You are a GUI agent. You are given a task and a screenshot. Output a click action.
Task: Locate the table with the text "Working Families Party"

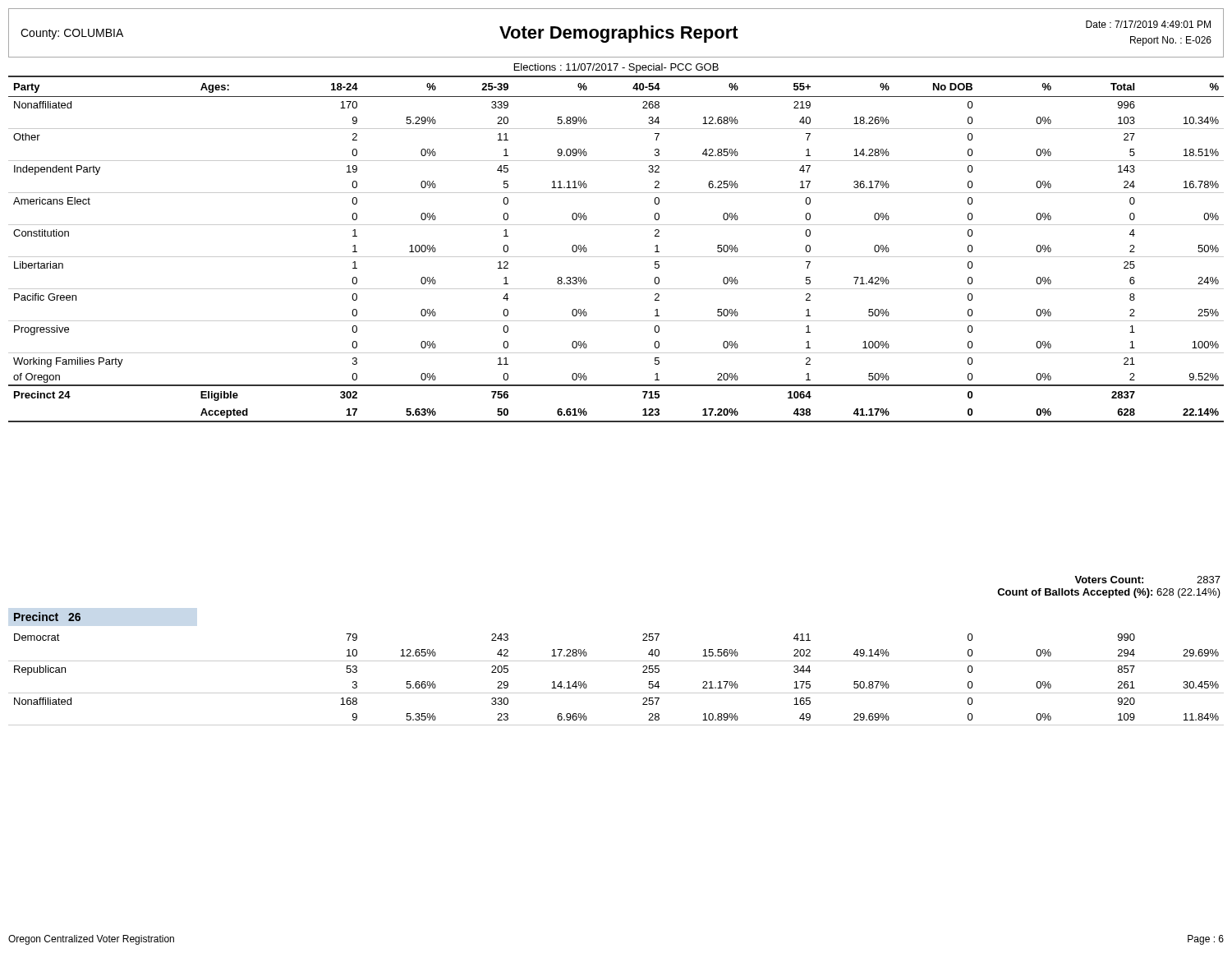(616, 249)
